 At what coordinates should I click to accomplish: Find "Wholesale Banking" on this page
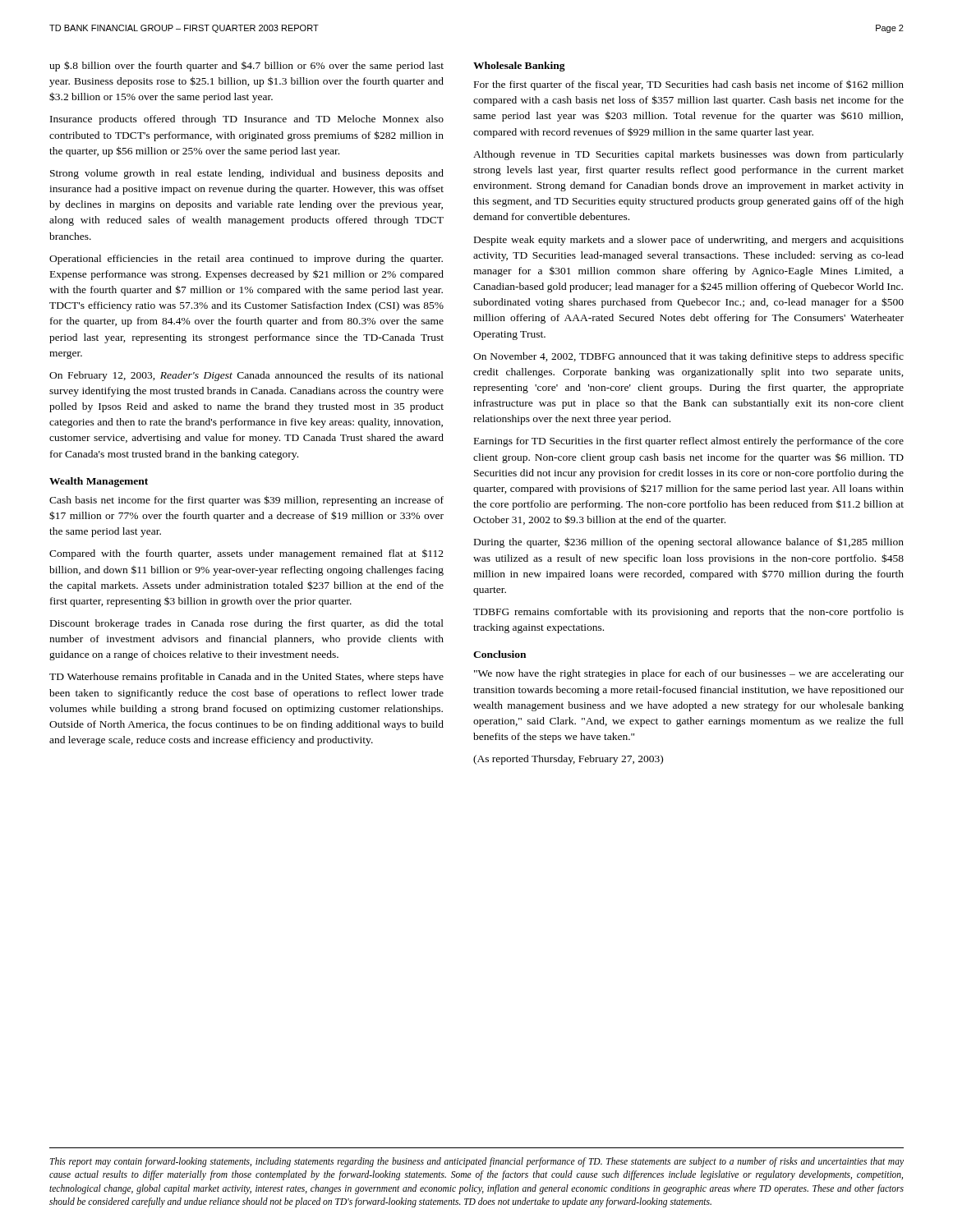(519, 67)
